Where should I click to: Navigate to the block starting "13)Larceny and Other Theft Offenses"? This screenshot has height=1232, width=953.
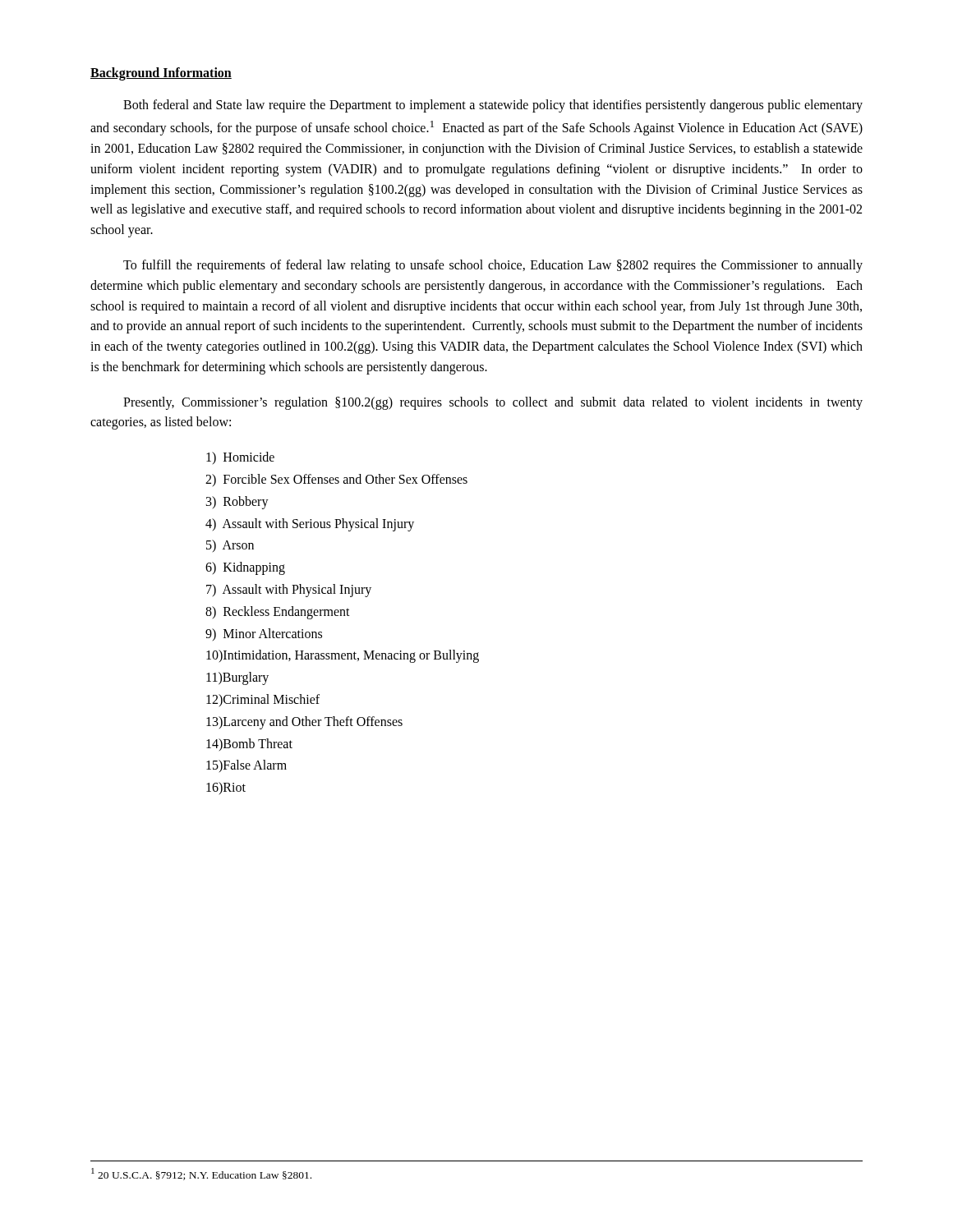pyautogui.click(x=304, y=721)
